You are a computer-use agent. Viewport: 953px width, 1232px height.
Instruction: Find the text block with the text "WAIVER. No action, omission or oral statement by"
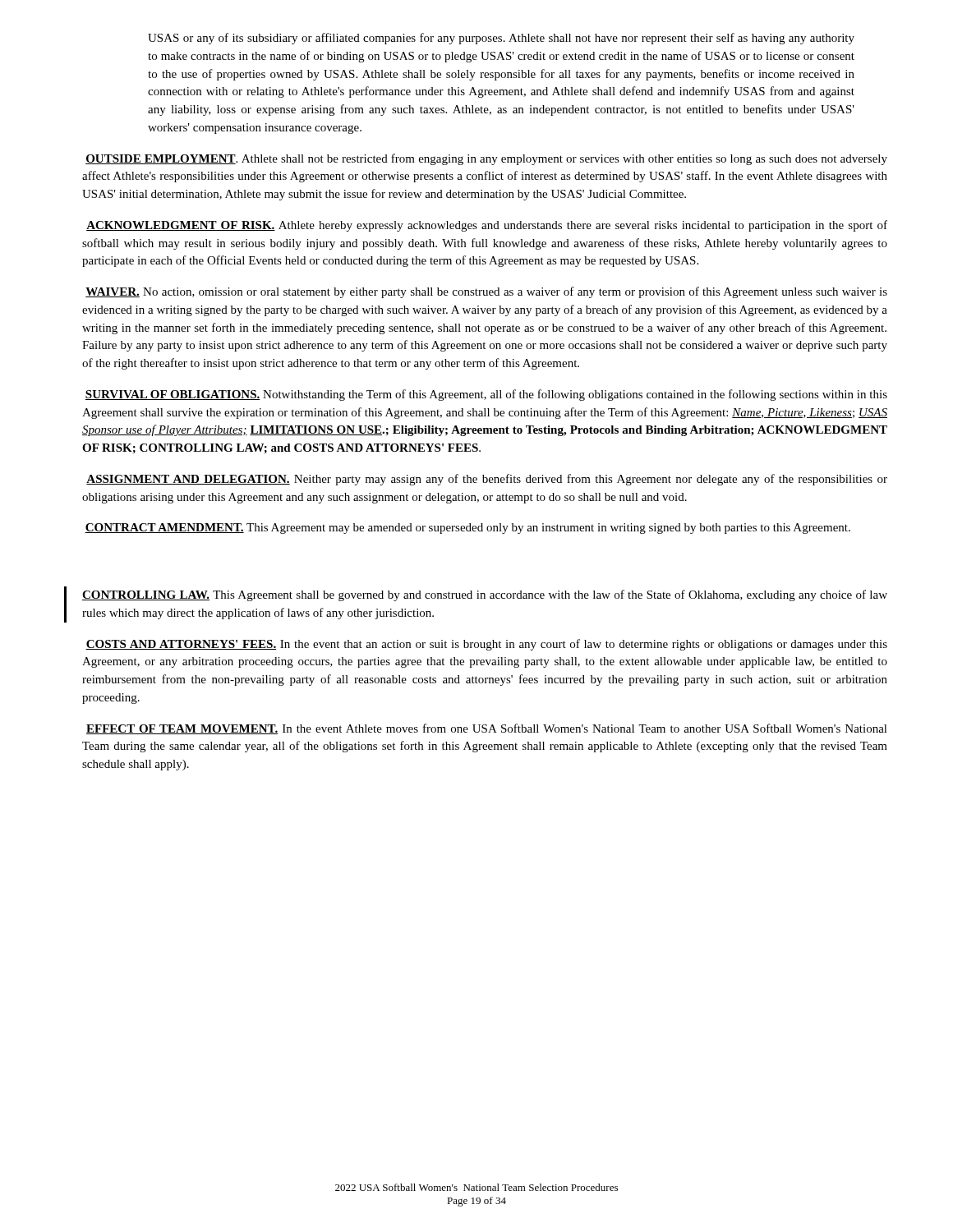(485, 327)
